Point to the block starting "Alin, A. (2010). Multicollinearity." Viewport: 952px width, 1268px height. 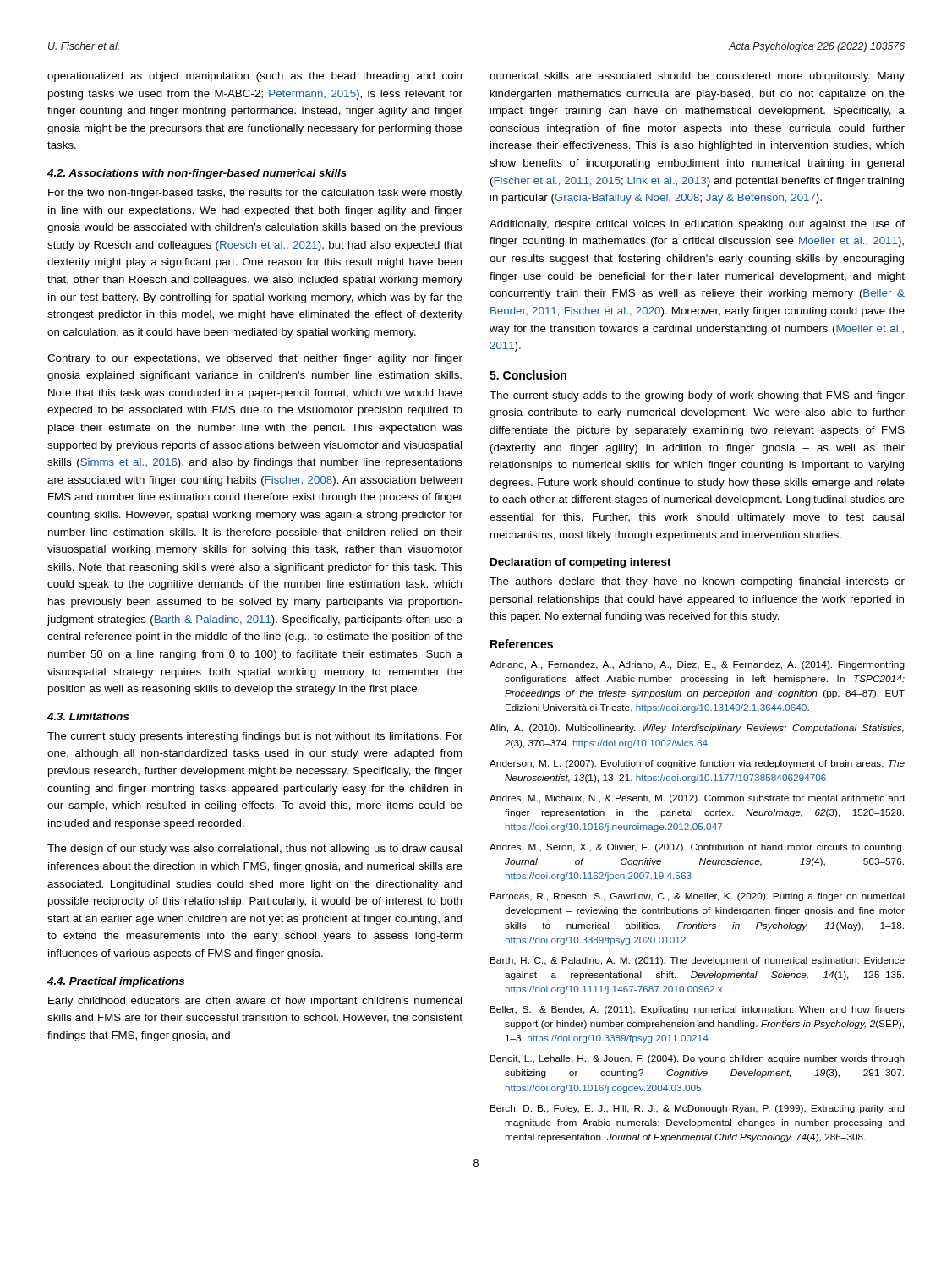(697, 735)
